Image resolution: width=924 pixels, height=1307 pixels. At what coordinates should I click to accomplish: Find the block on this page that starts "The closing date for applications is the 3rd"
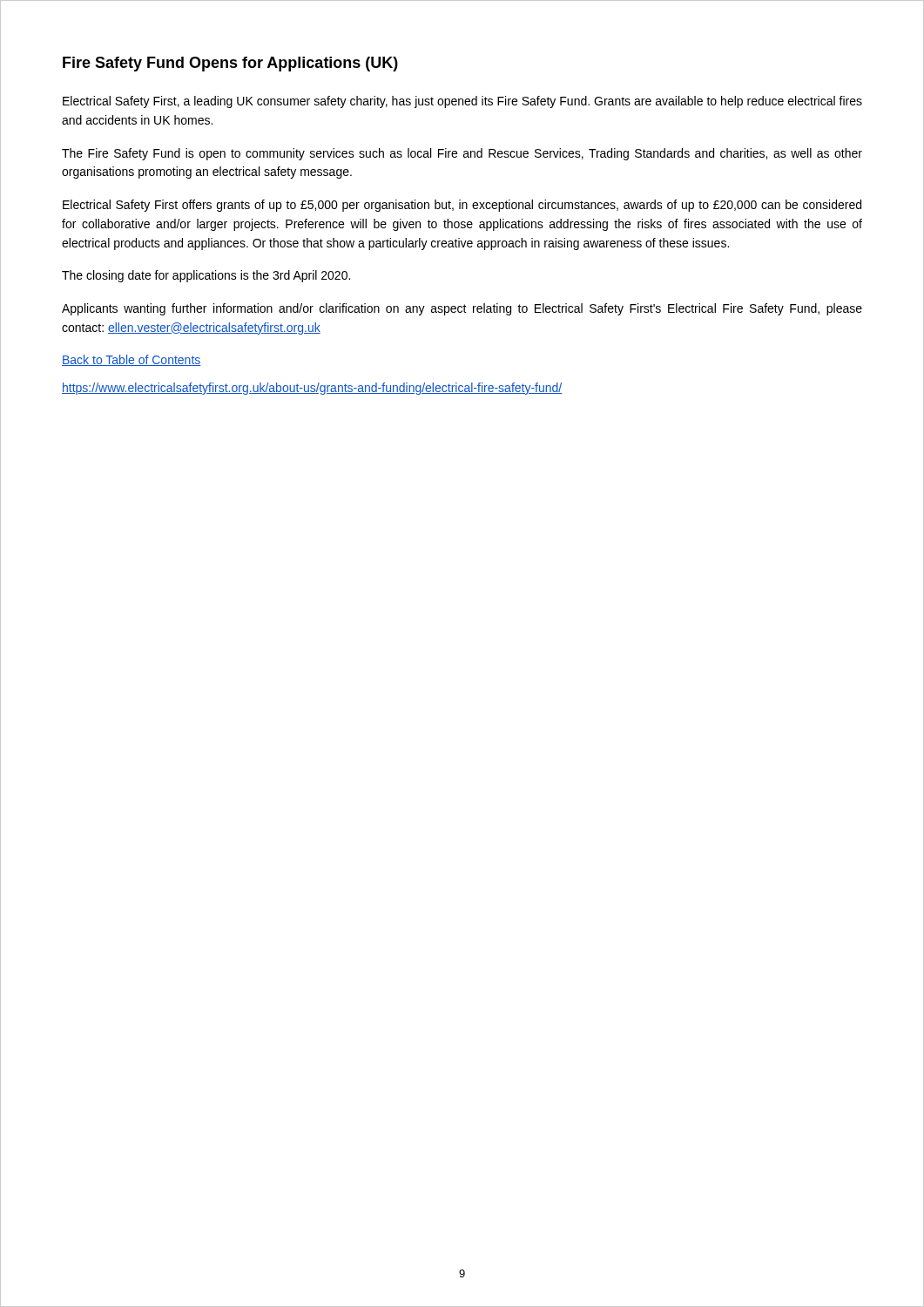[x=207, y=276]
